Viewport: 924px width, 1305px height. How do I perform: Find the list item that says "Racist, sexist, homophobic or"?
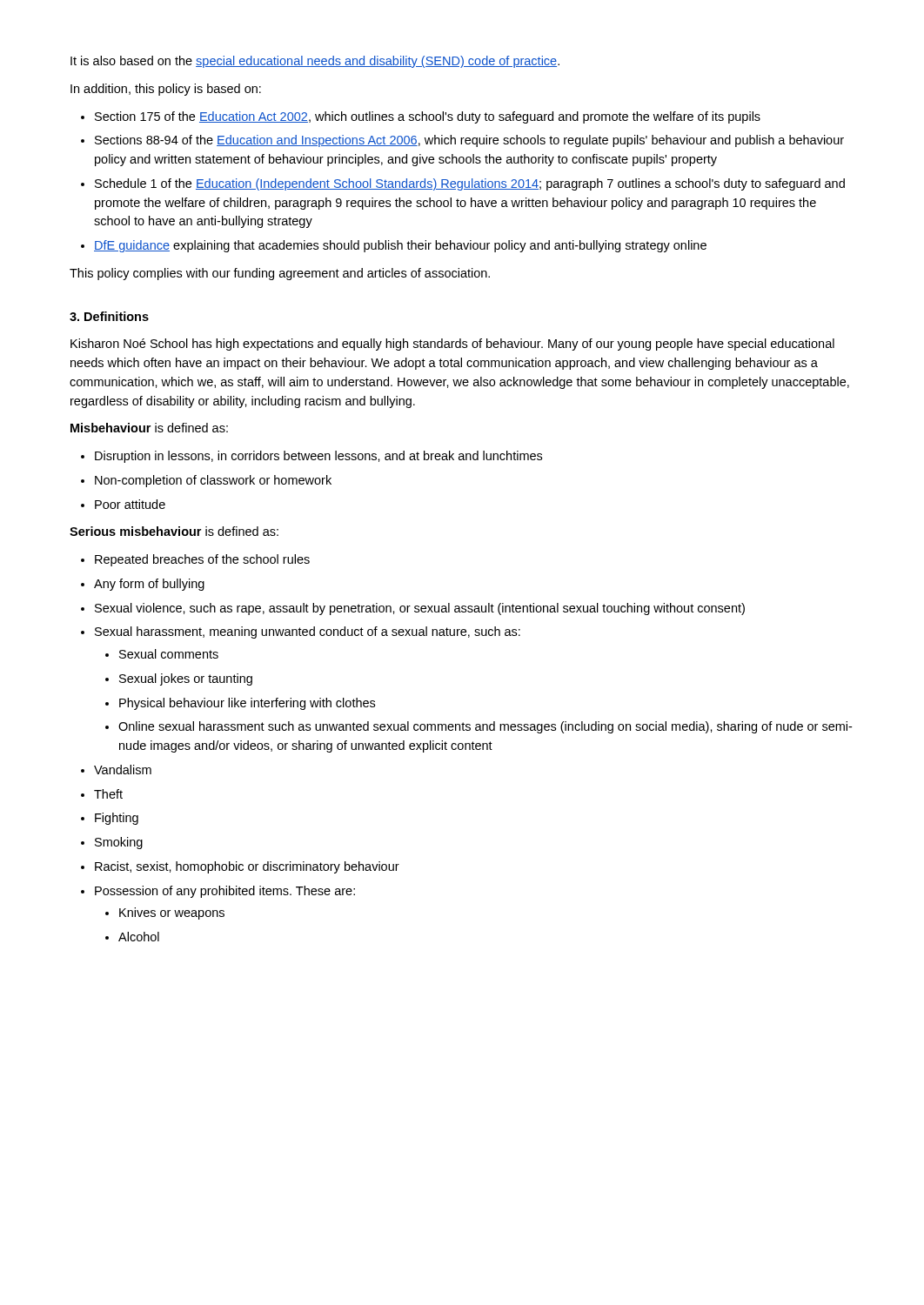coord(247,867)
